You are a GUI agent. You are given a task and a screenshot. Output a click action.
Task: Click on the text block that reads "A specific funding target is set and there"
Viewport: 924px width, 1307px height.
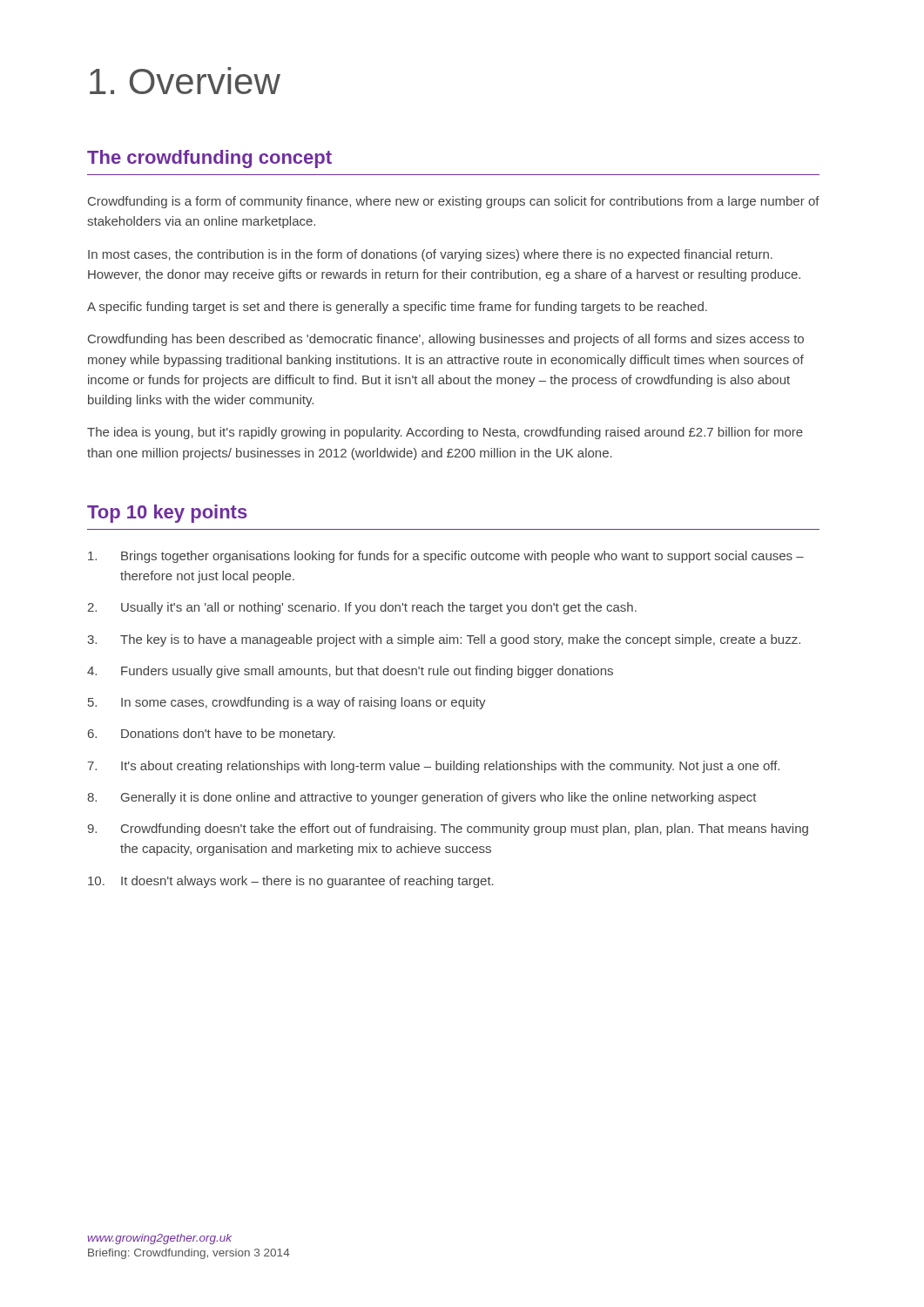(x=453, y=306)
